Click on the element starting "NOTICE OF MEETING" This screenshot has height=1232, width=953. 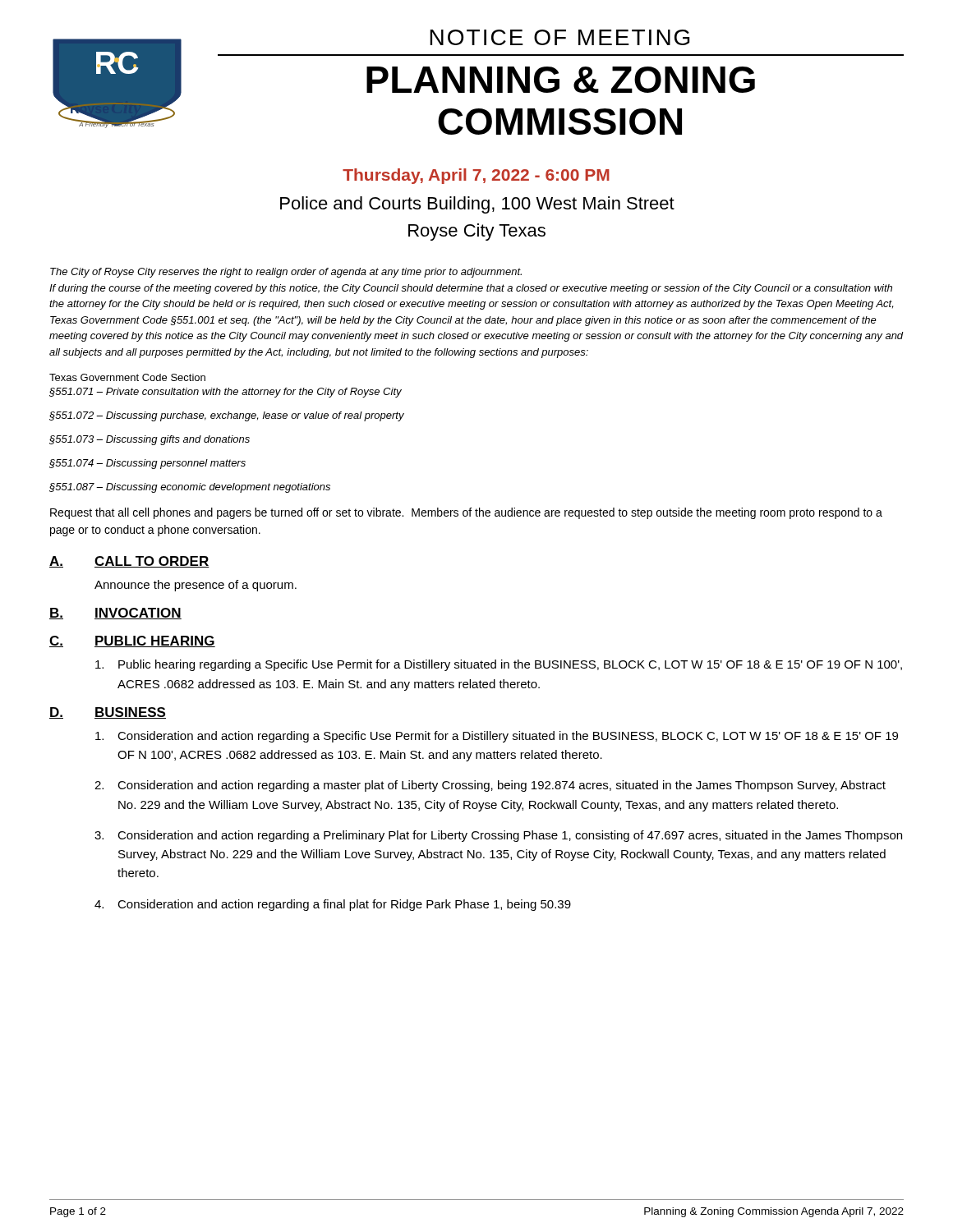point(561,37)
